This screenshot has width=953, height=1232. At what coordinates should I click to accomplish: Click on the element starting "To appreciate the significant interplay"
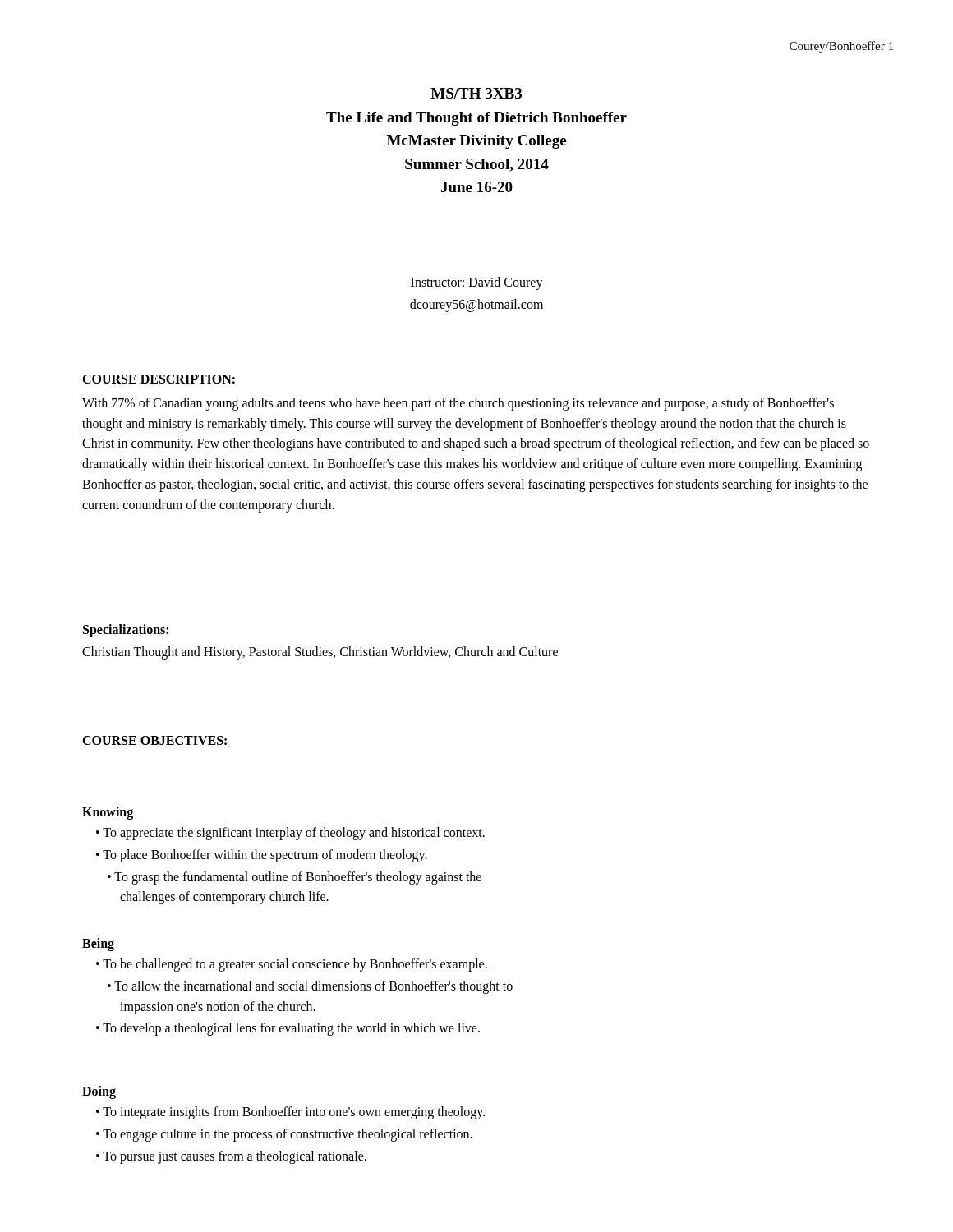click(294, 832)
